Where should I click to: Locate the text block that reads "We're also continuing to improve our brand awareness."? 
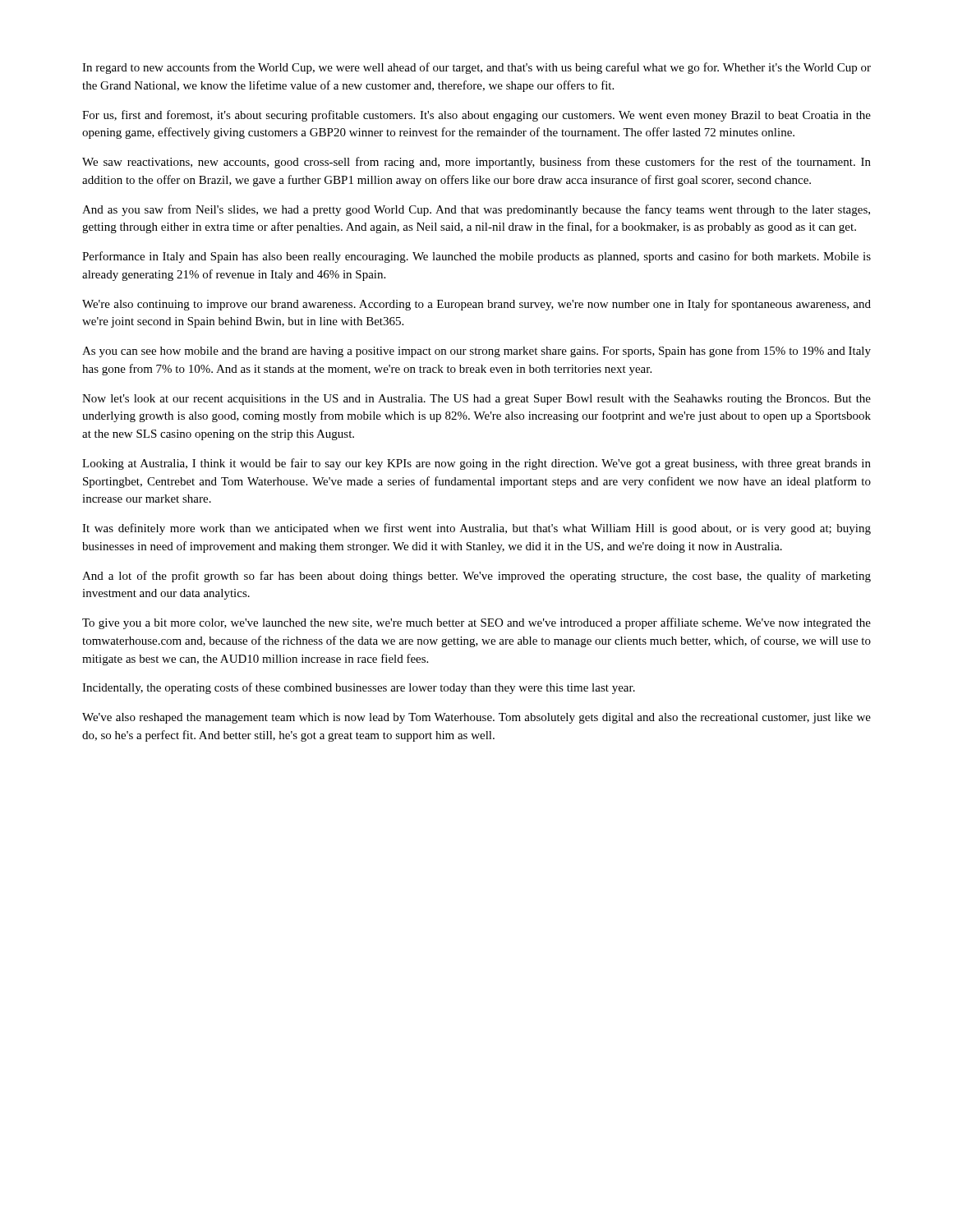tap(476, 312)
